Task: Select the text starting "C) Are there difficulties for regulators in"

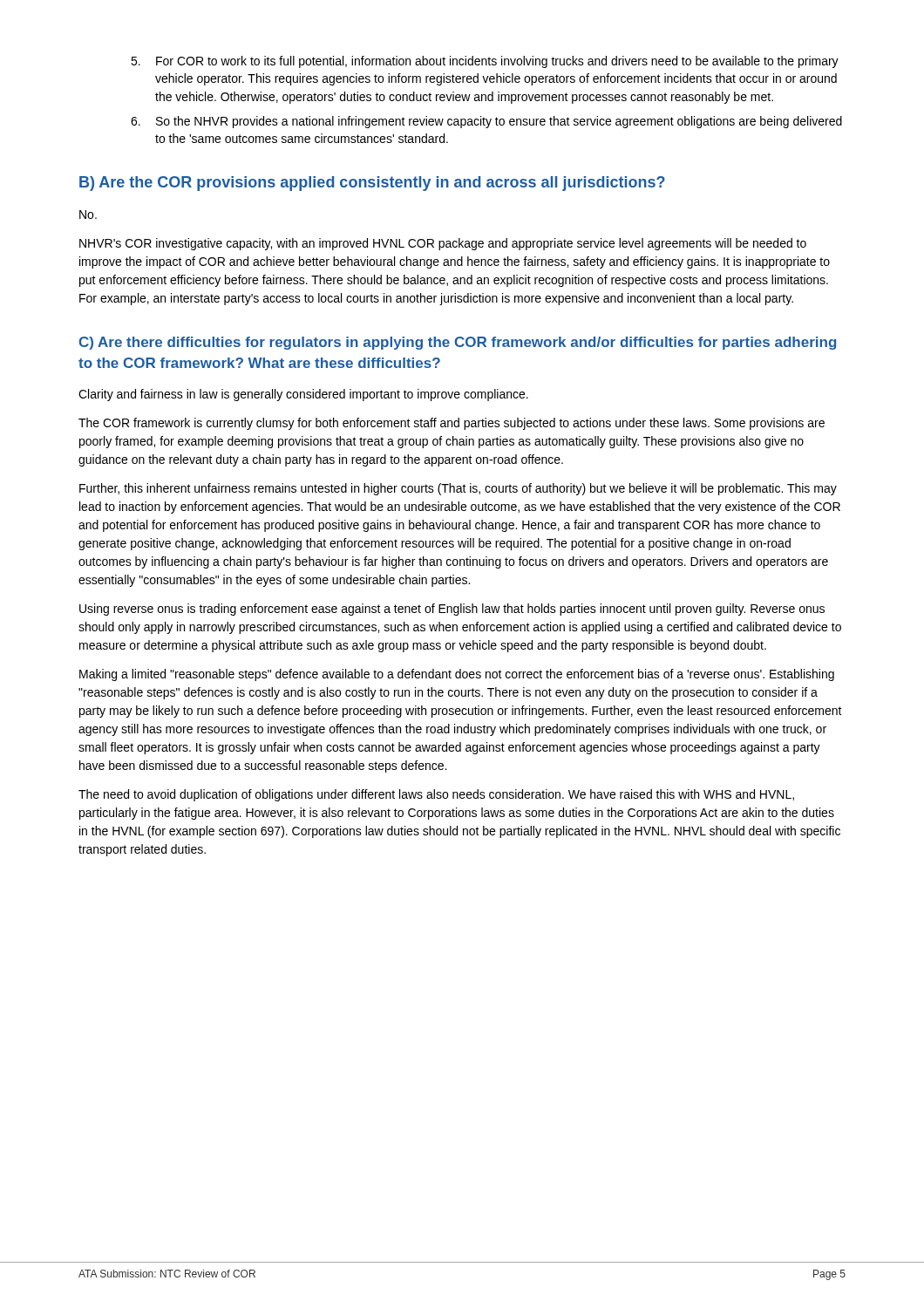Action: (x=458, y=352)
